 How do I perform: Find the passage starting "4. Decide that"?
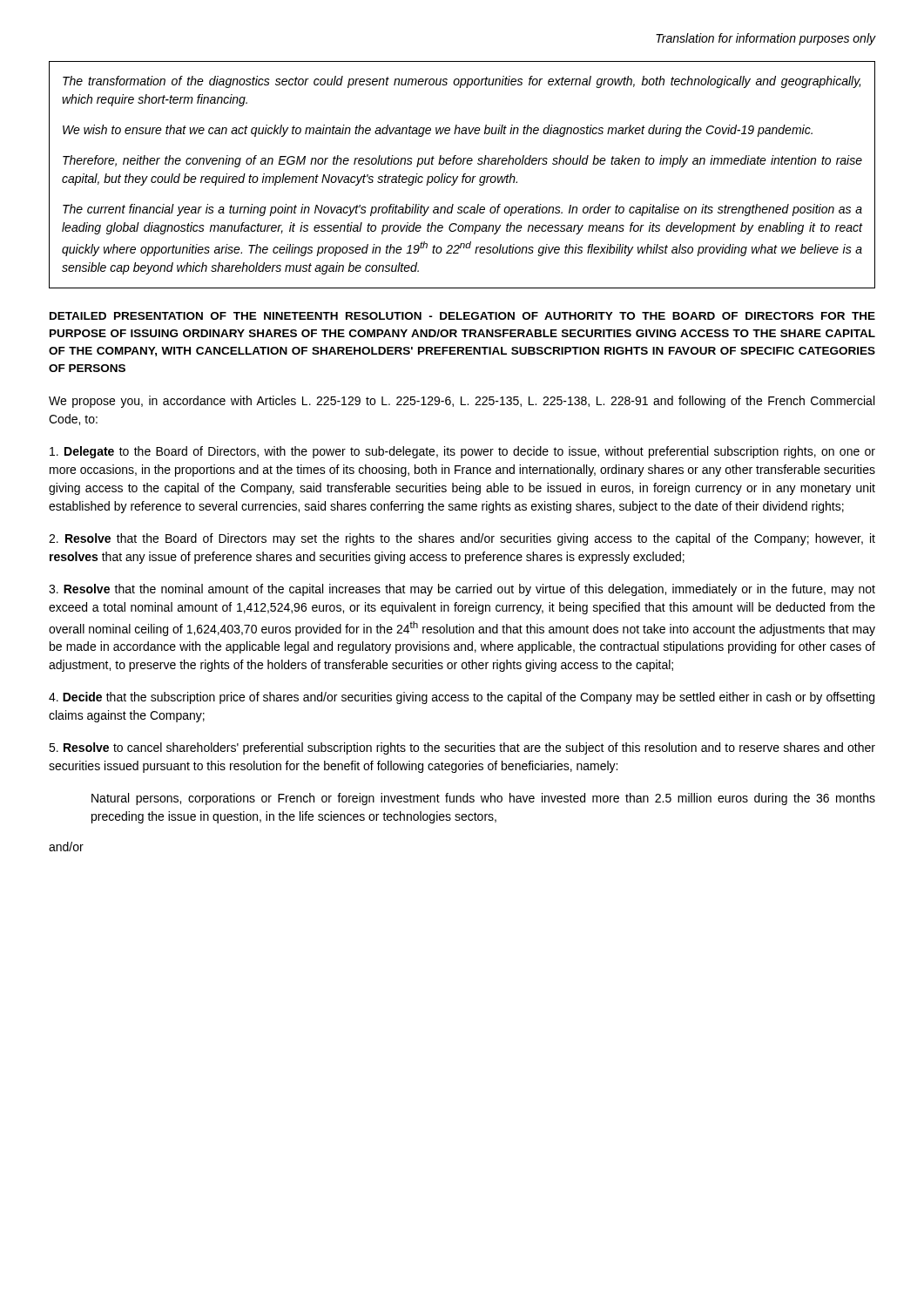point(462,706)
